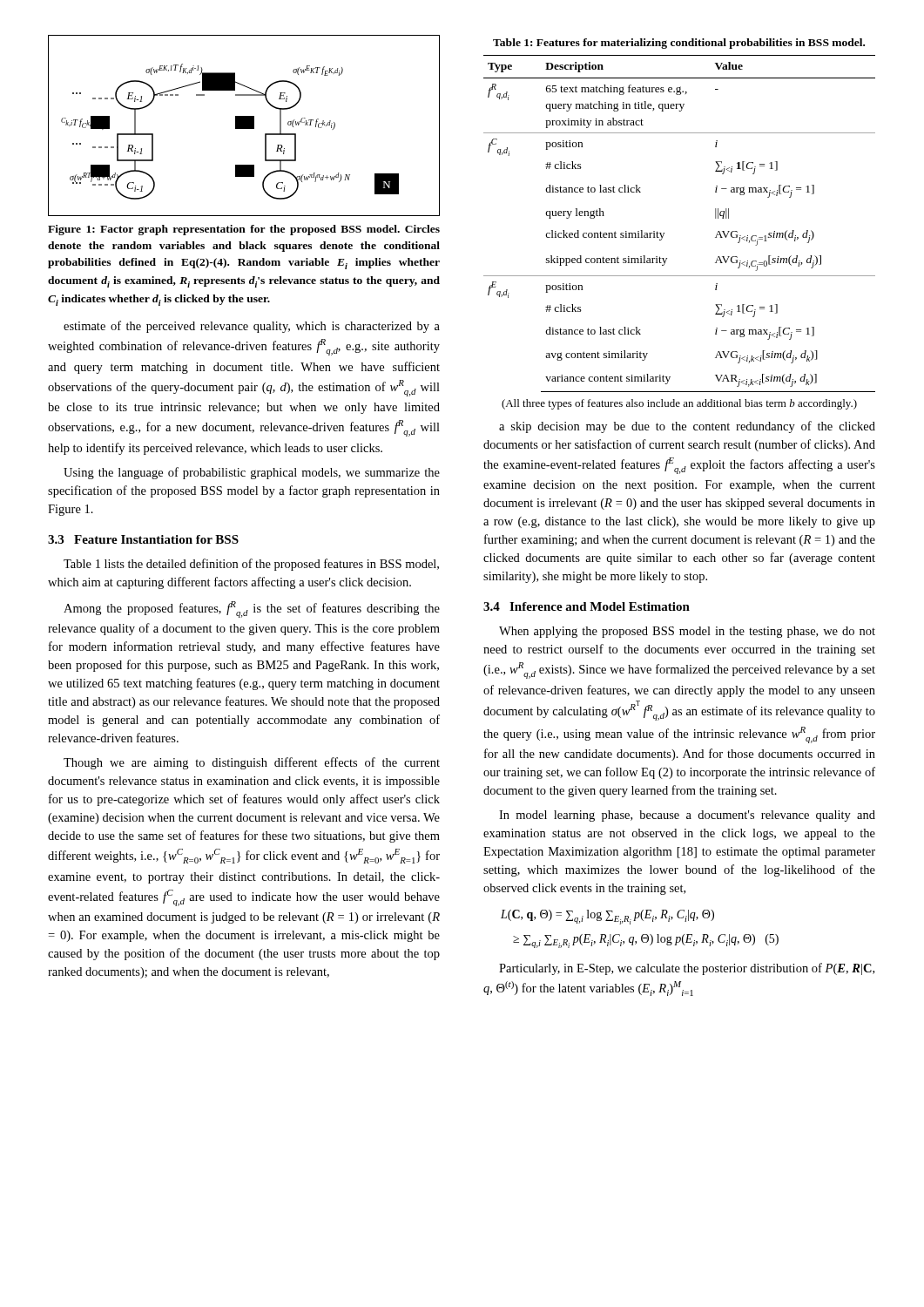924x1307 pixels.
Task: Locate the element starting "L(C, q, Θ) = ∑q,i log ∑Ei,Ri"
Action: pos(688,929)
